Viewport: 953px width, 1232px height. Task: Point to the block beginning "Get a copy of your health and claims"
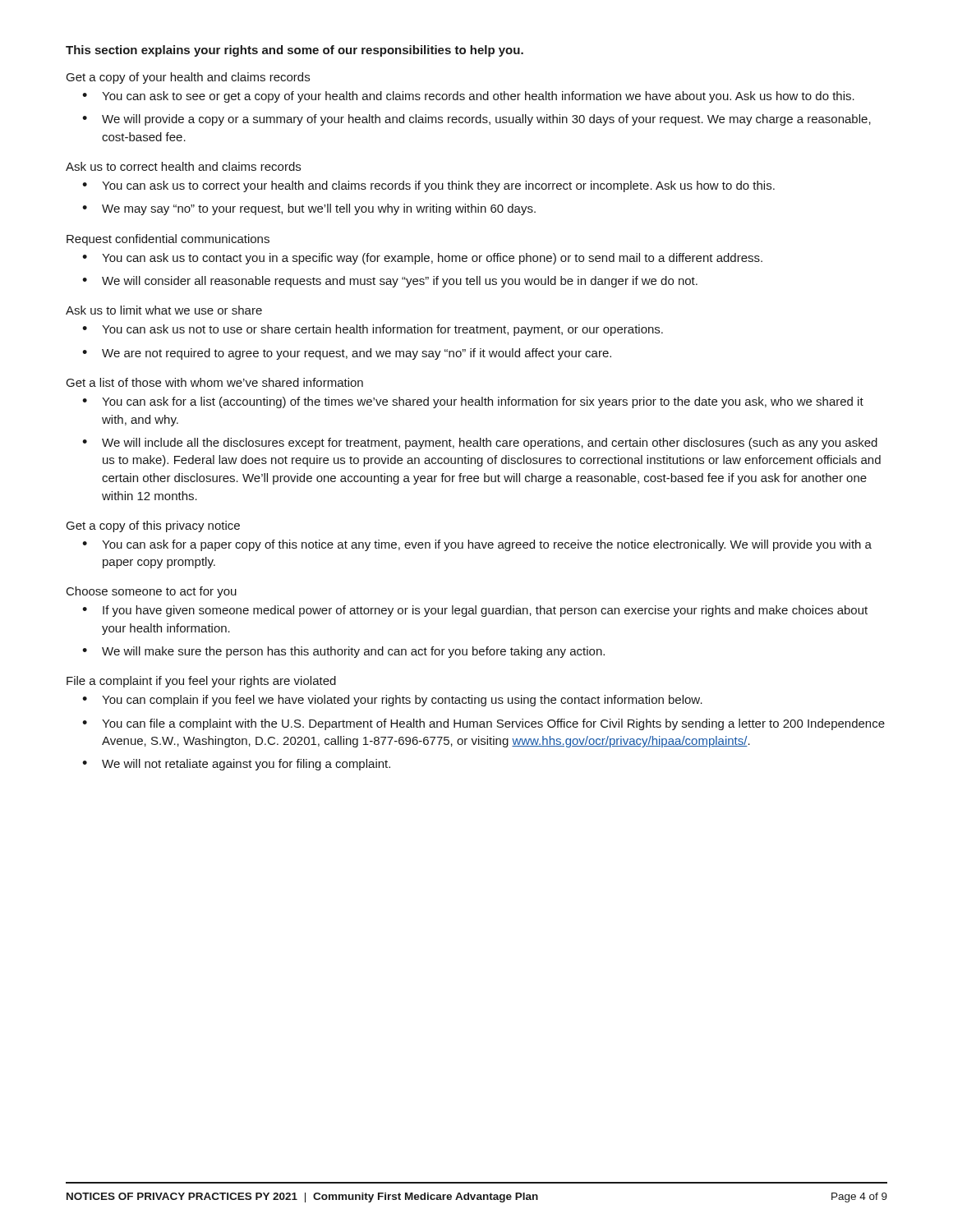[x=188, y=77]
